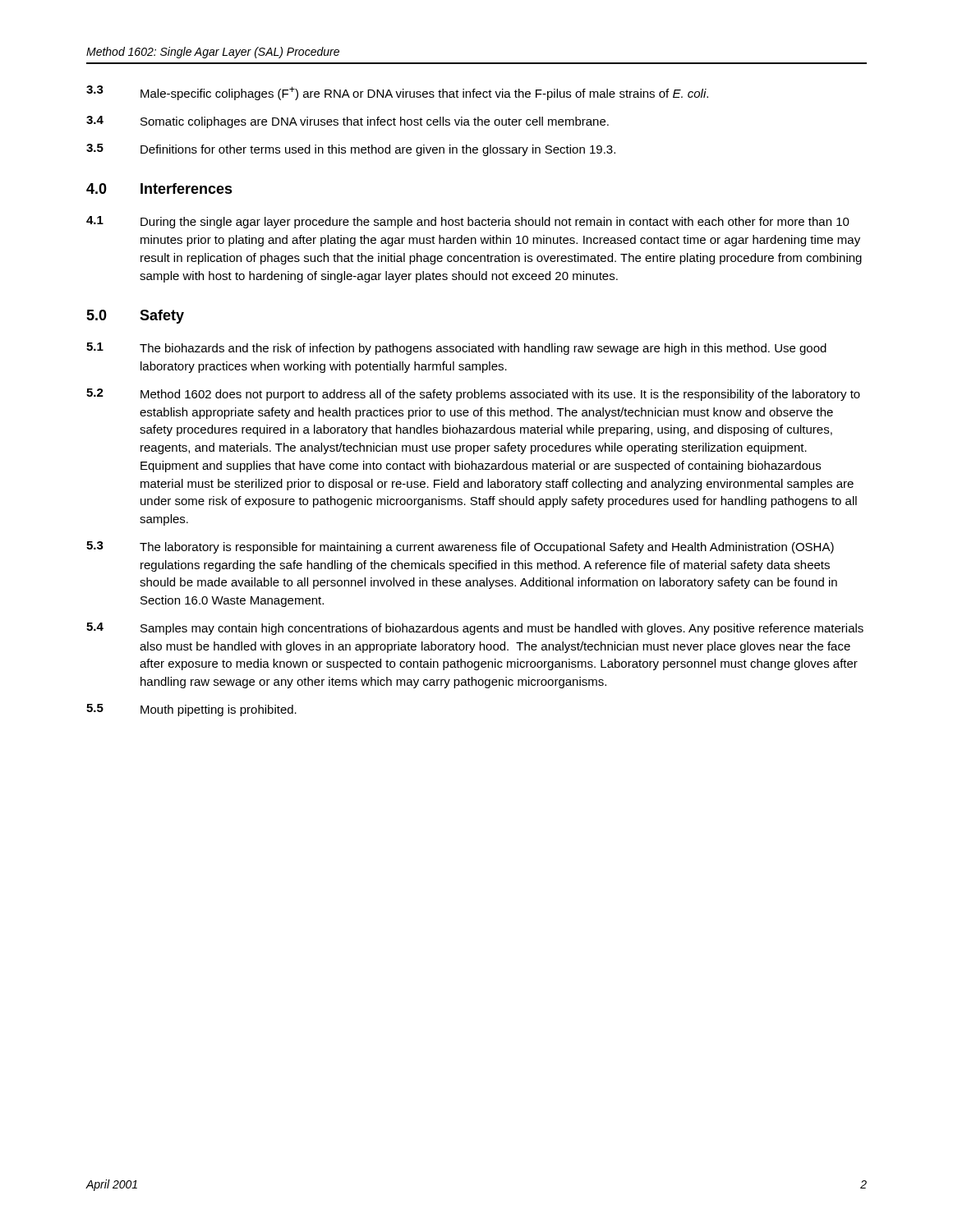Navigate to the block starting "5.4 Samples may contain high concentrations"
Screen dimensions: 1232x953
pyautogui.click(x=476, y=655)
